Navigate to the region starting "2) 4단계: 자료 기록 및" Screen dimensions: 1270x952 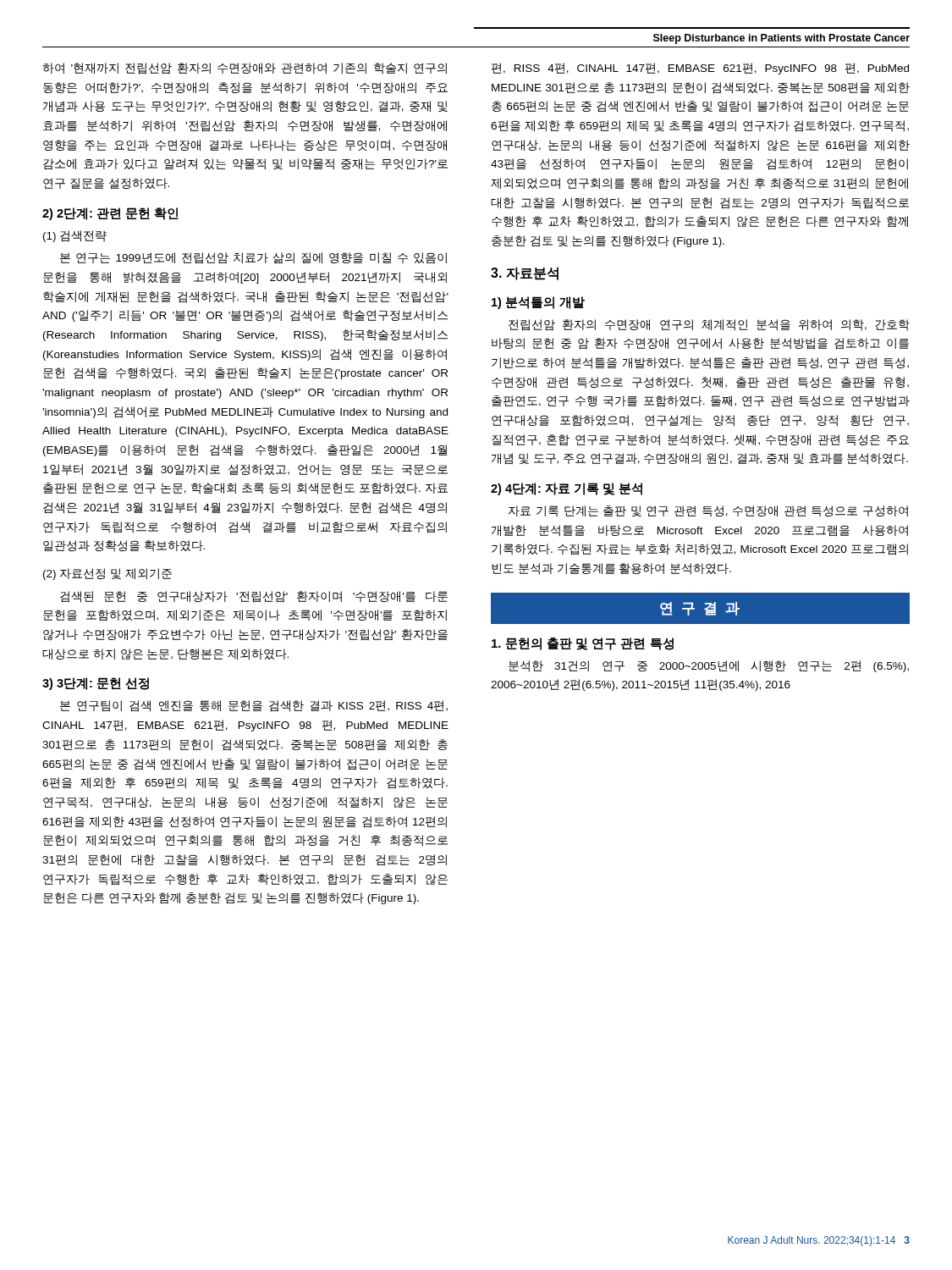tap(567, 489)
